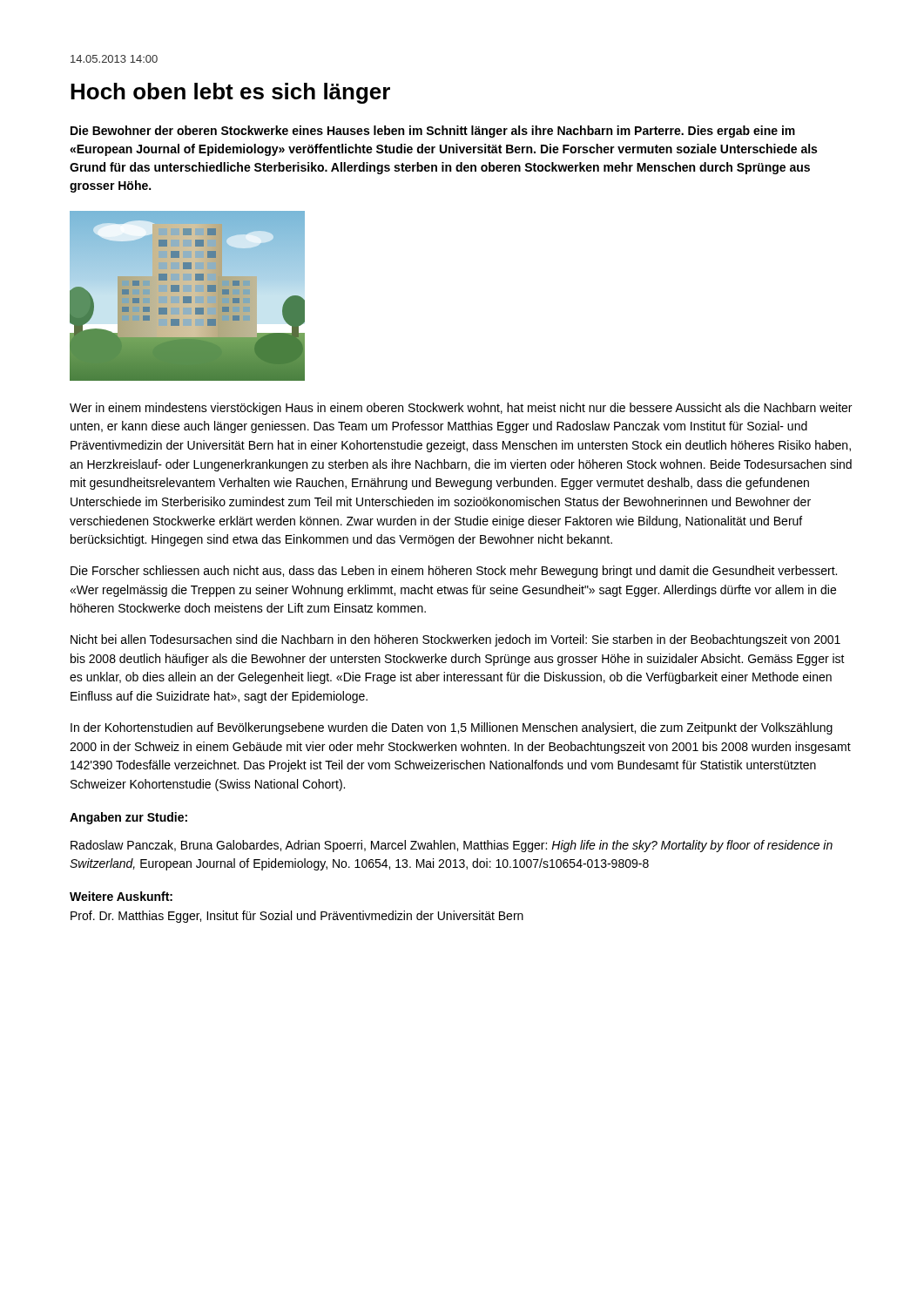Point to the block beginning "Radoslaw Panczak, Bruna Galobardes, Adrian Spoerri,"
Viewport: 924px width, 1307px height.
pos(462,855)
